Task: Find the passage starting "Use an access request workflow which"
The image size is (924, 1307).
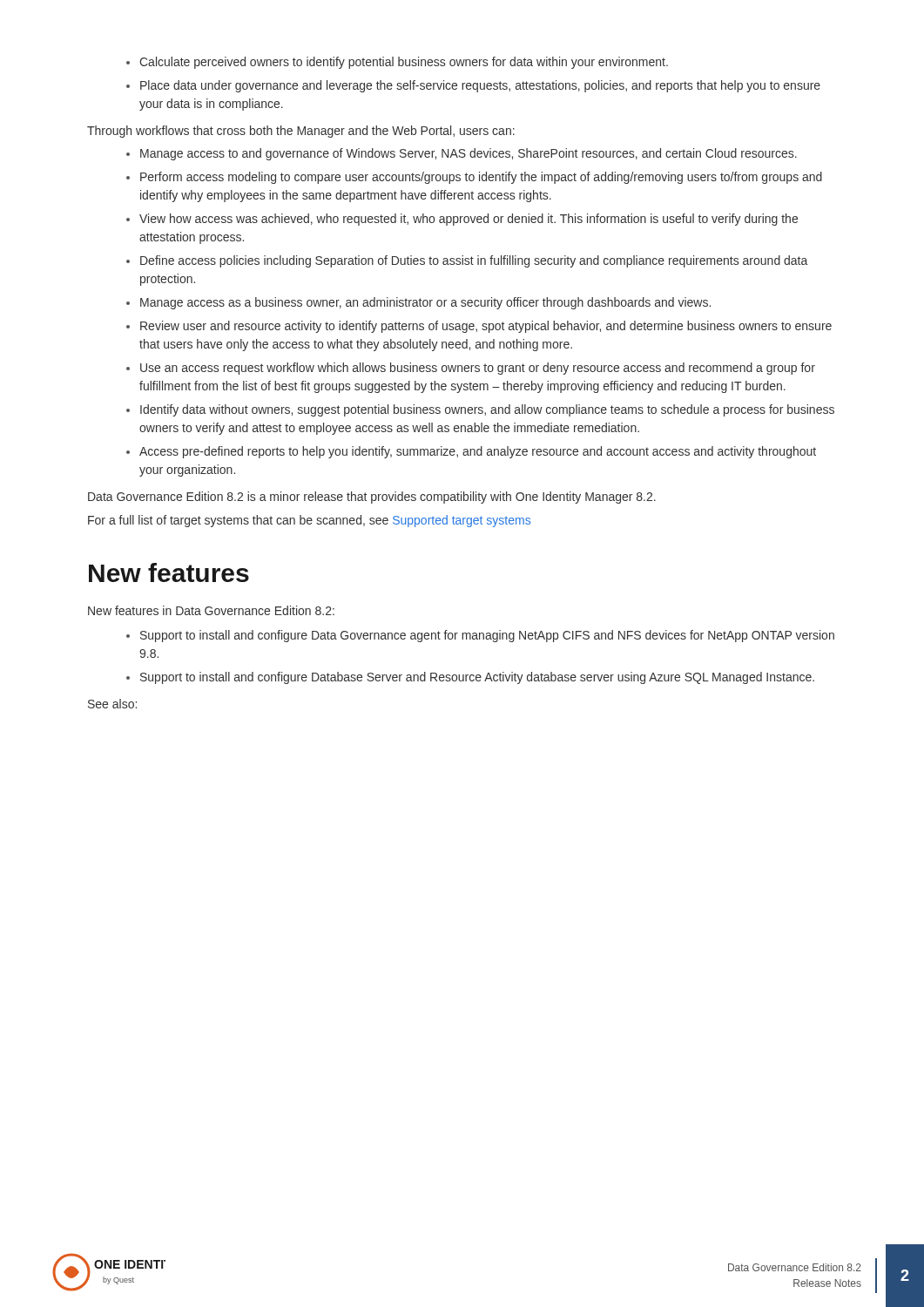Action: point(462,377)
